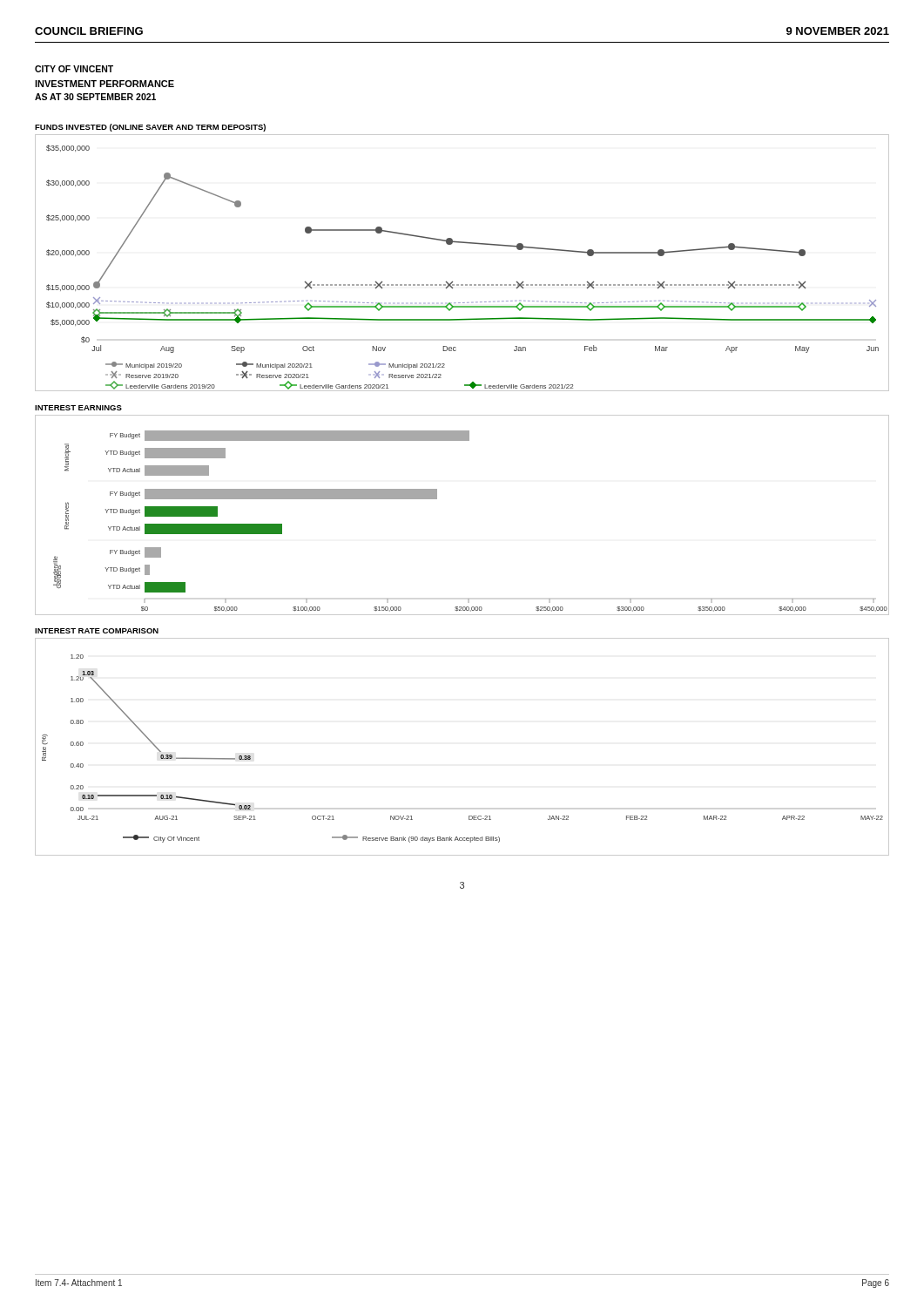Click on the text starting "INTEREST EARNINGS"
The image size is (924, 1307).
point(78,407)
